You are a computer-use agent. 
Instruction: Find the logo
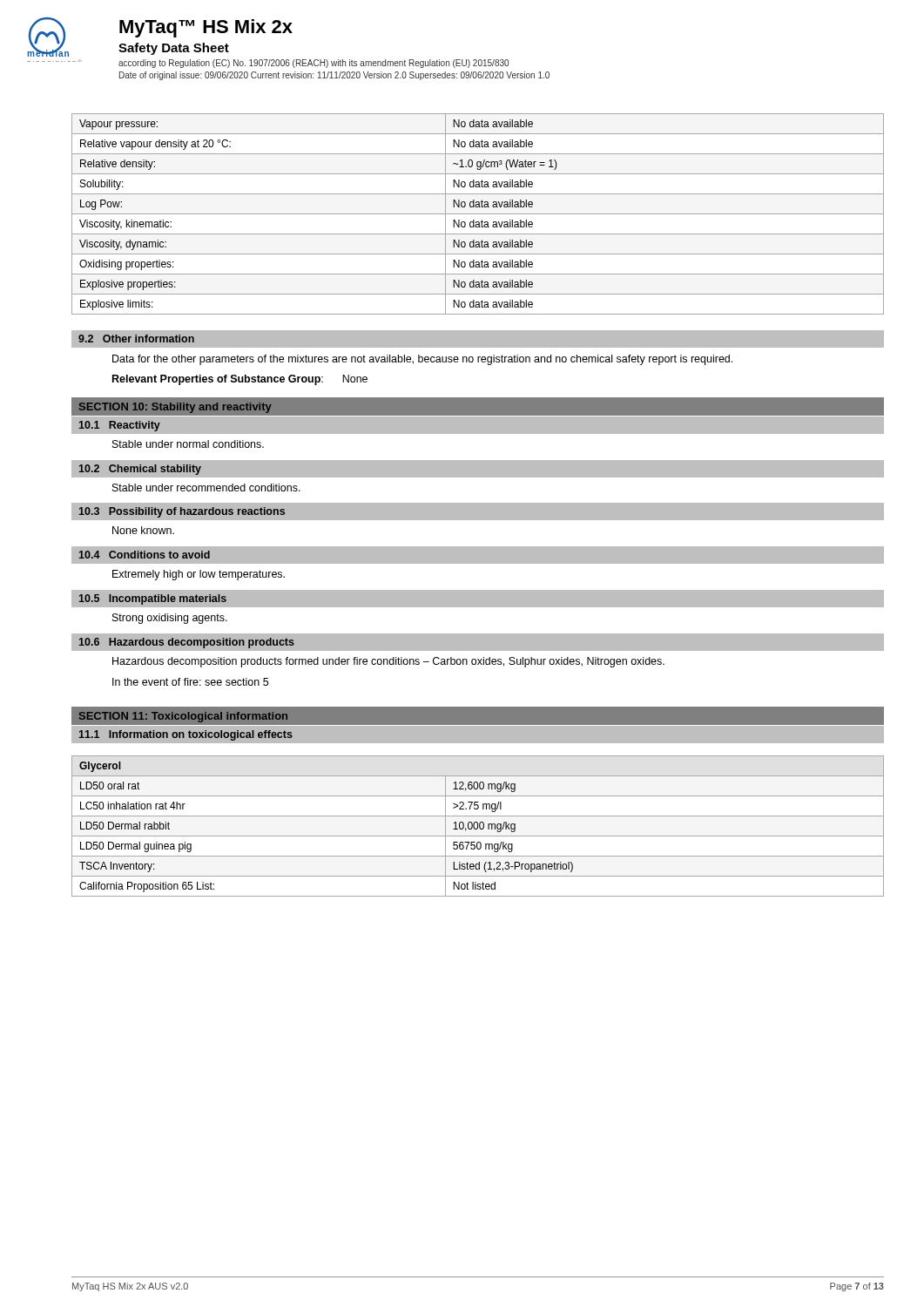tap(65, 39)
